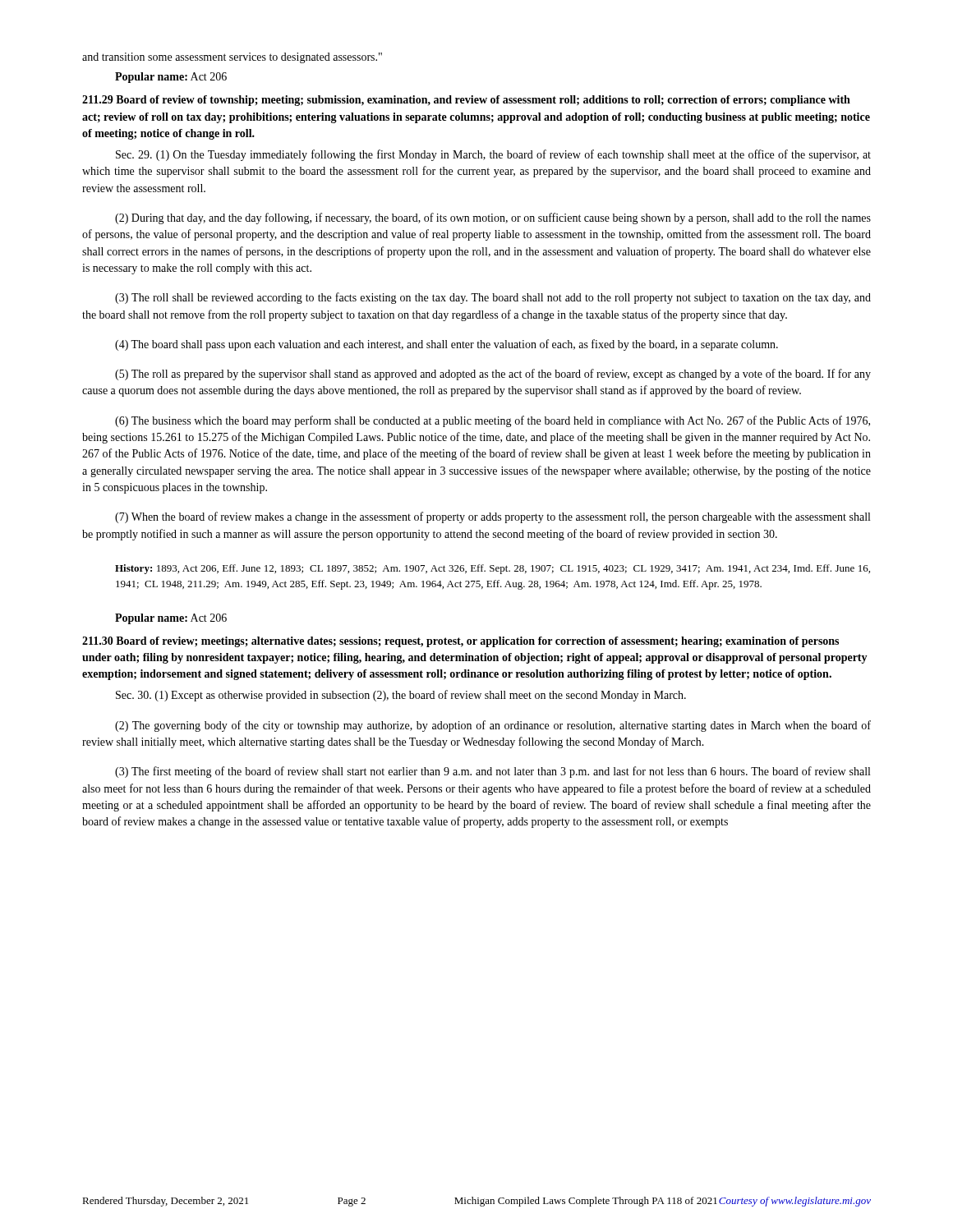This screenshot has width=953, height=1232.
Task: Point to the block beginning "(3) The first"
Action: [476, 797]
